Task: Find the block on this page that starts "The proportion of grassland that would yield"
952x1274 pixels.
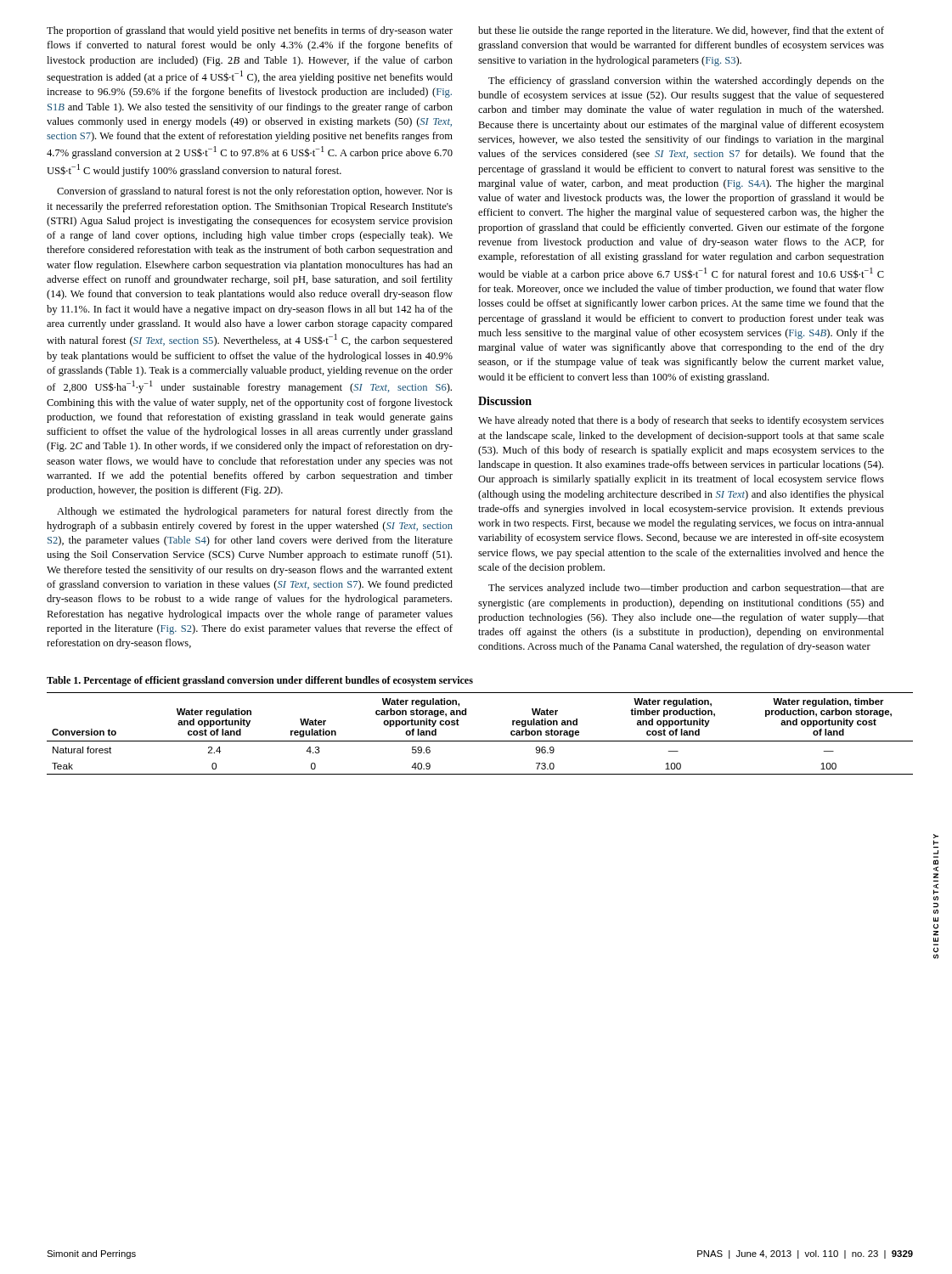Action: coord(250,101)
